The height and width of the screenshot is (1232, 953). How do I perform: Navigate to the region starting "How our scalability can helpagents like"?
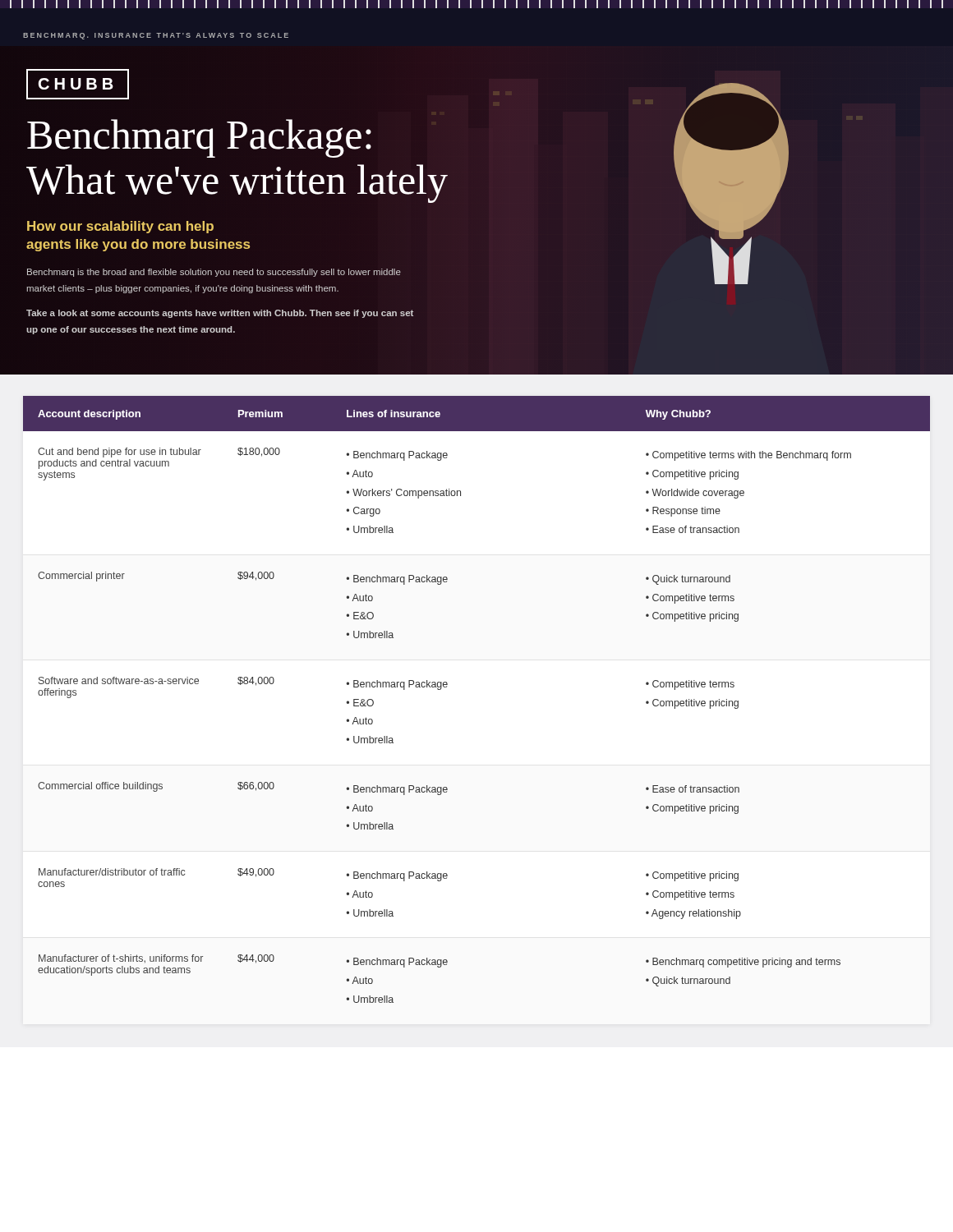point(138,235)
